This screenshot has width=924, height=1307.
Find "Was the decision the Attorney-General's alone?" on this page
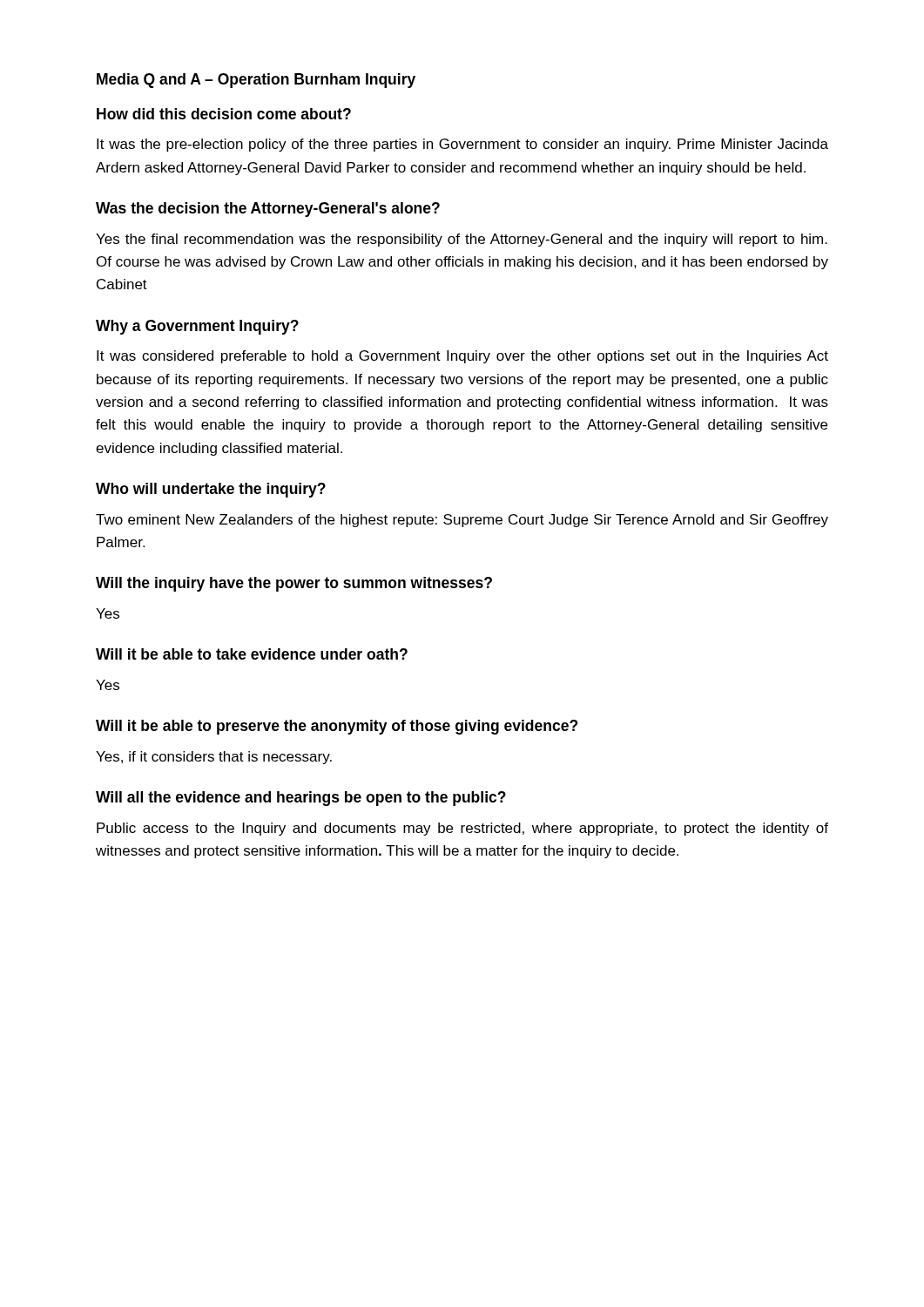[268, 208]
